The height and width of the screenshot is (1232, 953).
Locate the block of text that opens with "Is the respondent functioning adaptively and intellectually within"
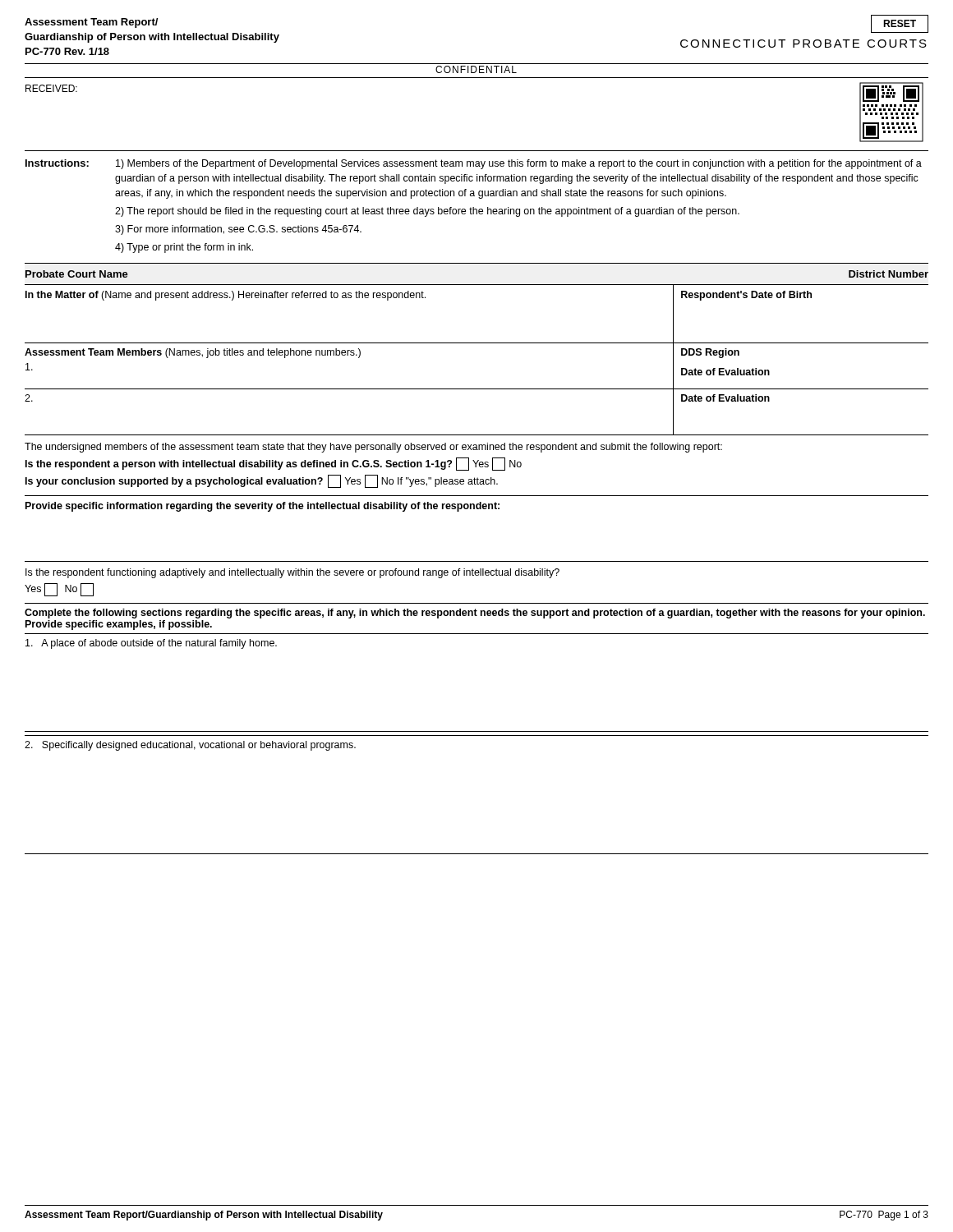(476, 581)
